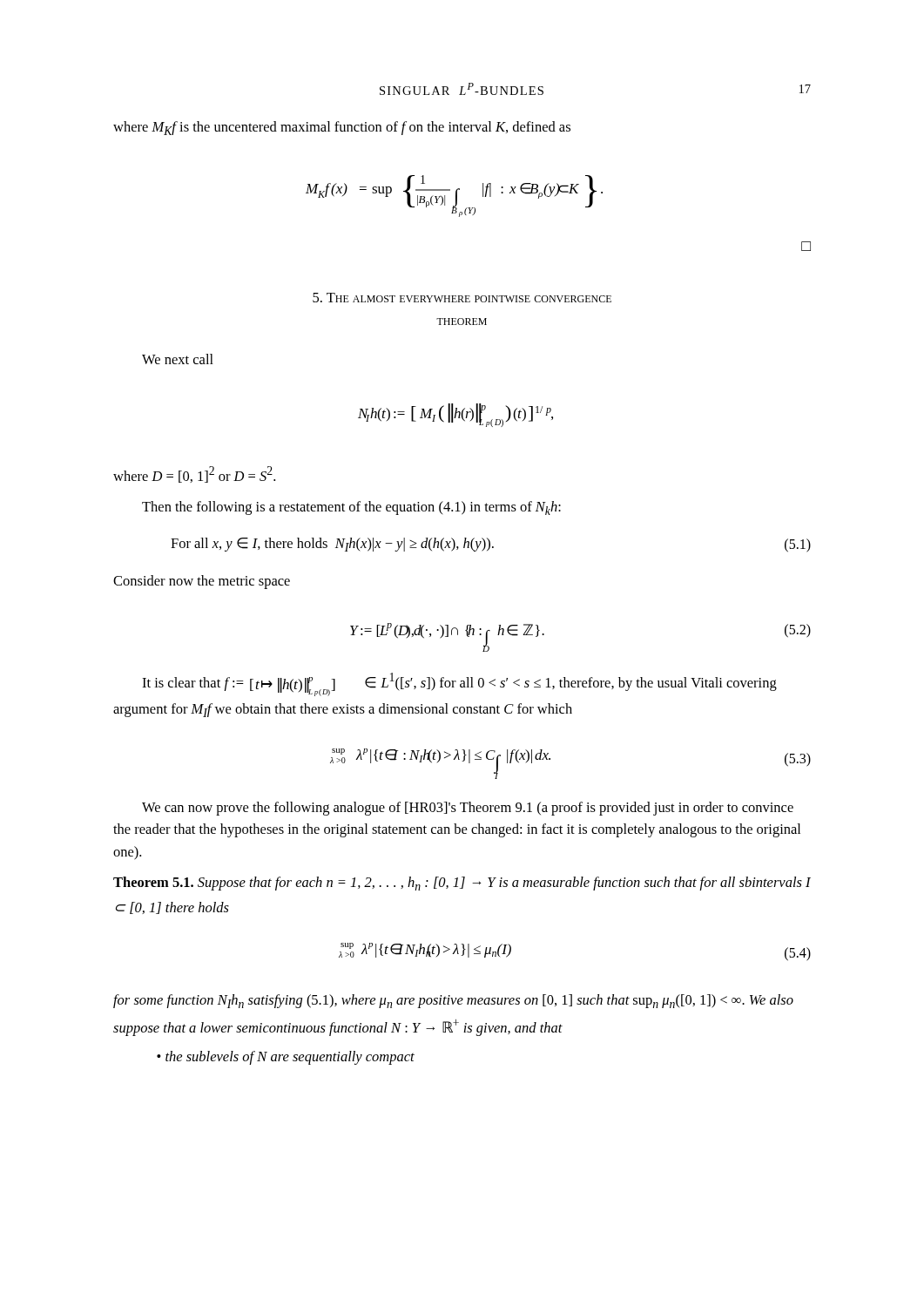924x1307 pixels.
Task: Click the passage that begins "for some function"
Action: [453, 1014]
